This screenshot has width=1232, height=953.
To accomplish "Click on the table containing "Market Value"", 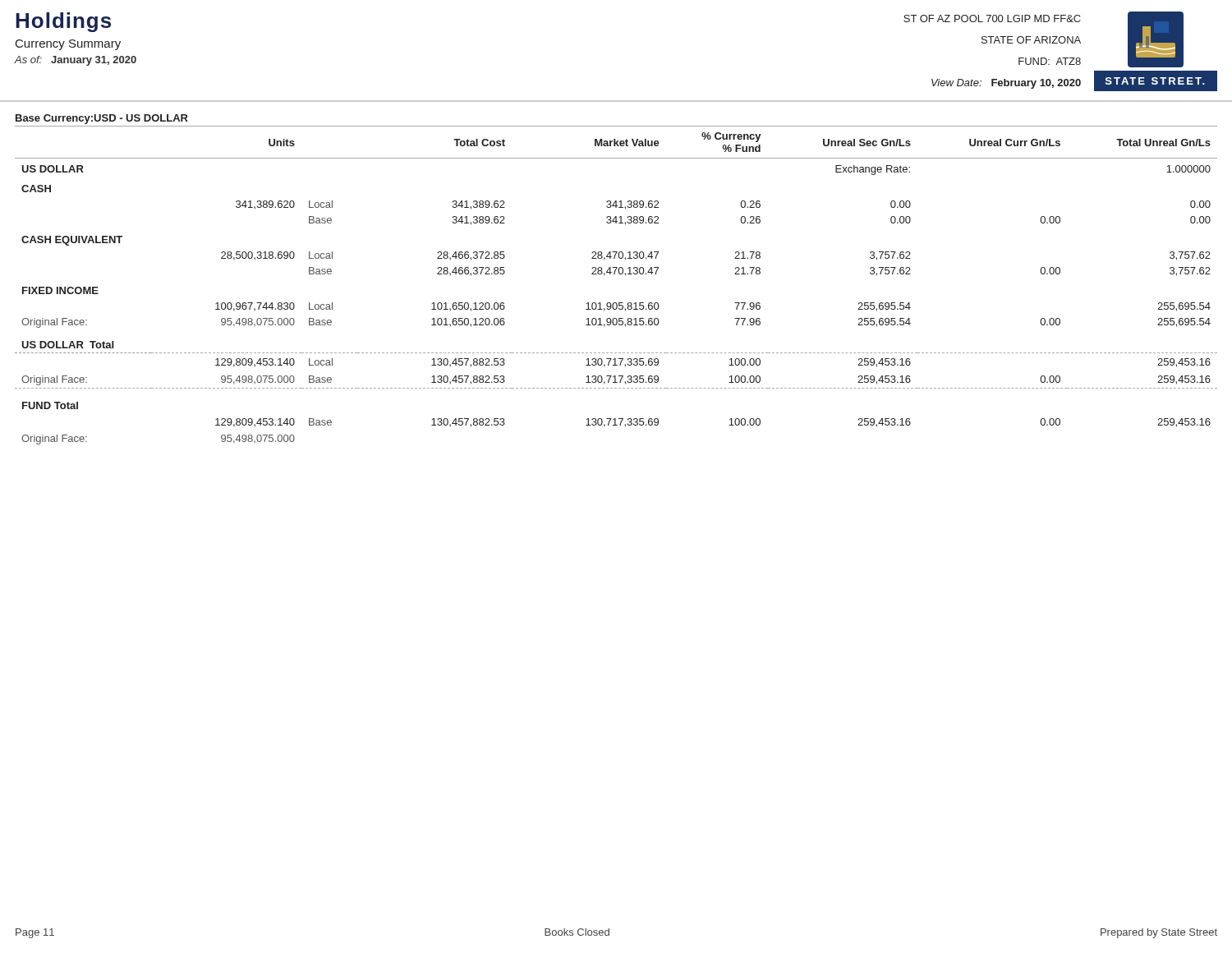I will tap(616, 286).
